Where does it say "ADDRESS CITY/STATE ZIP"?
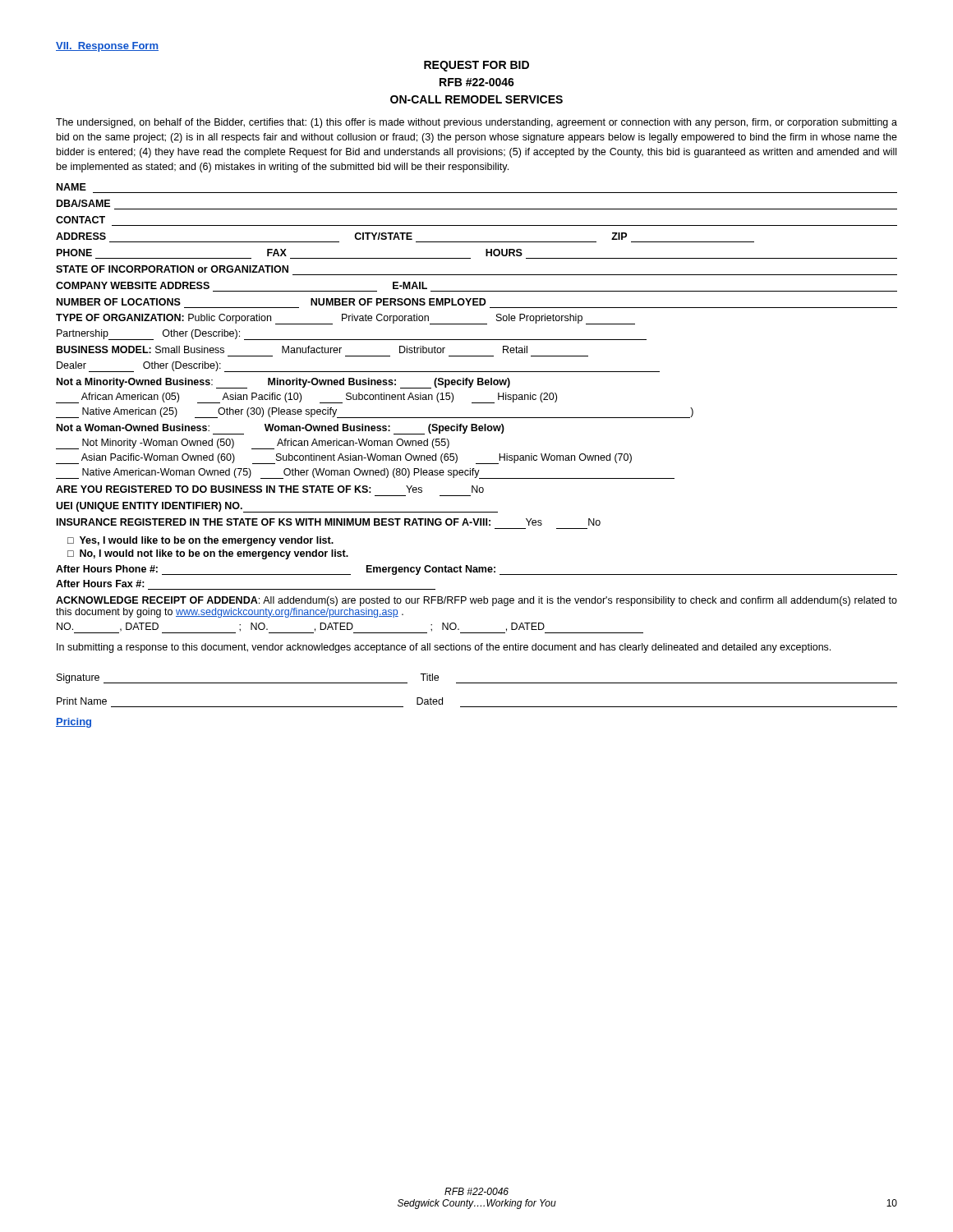Viewport: 953px width, 1232px height. pos(405,236)
